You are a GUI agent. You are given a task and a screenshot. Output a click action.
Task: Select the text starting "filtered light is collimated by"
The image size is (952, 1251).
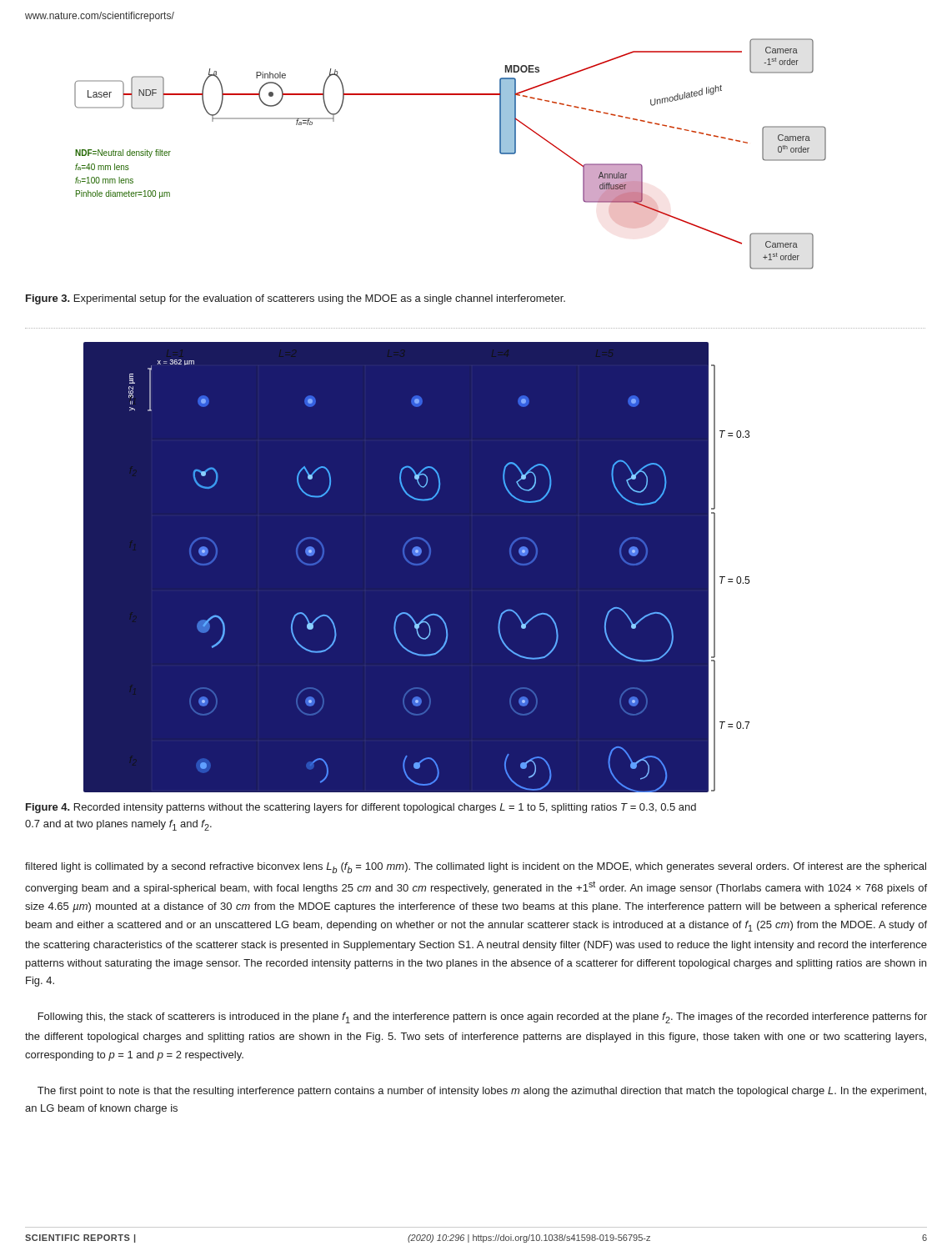coord(476,868)
